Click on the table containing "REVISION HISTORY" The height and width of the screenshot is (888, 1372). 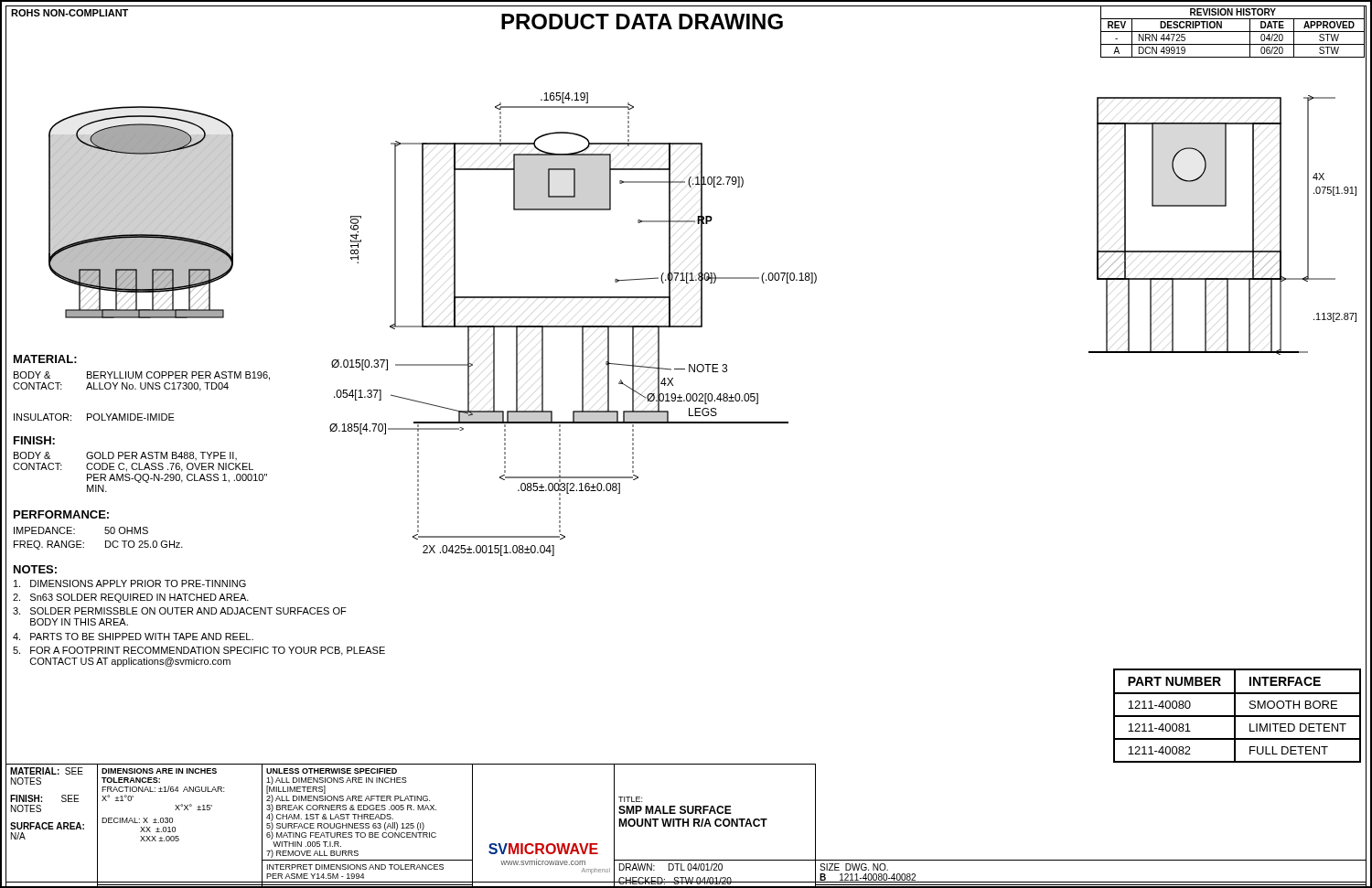coord(1233,32)
